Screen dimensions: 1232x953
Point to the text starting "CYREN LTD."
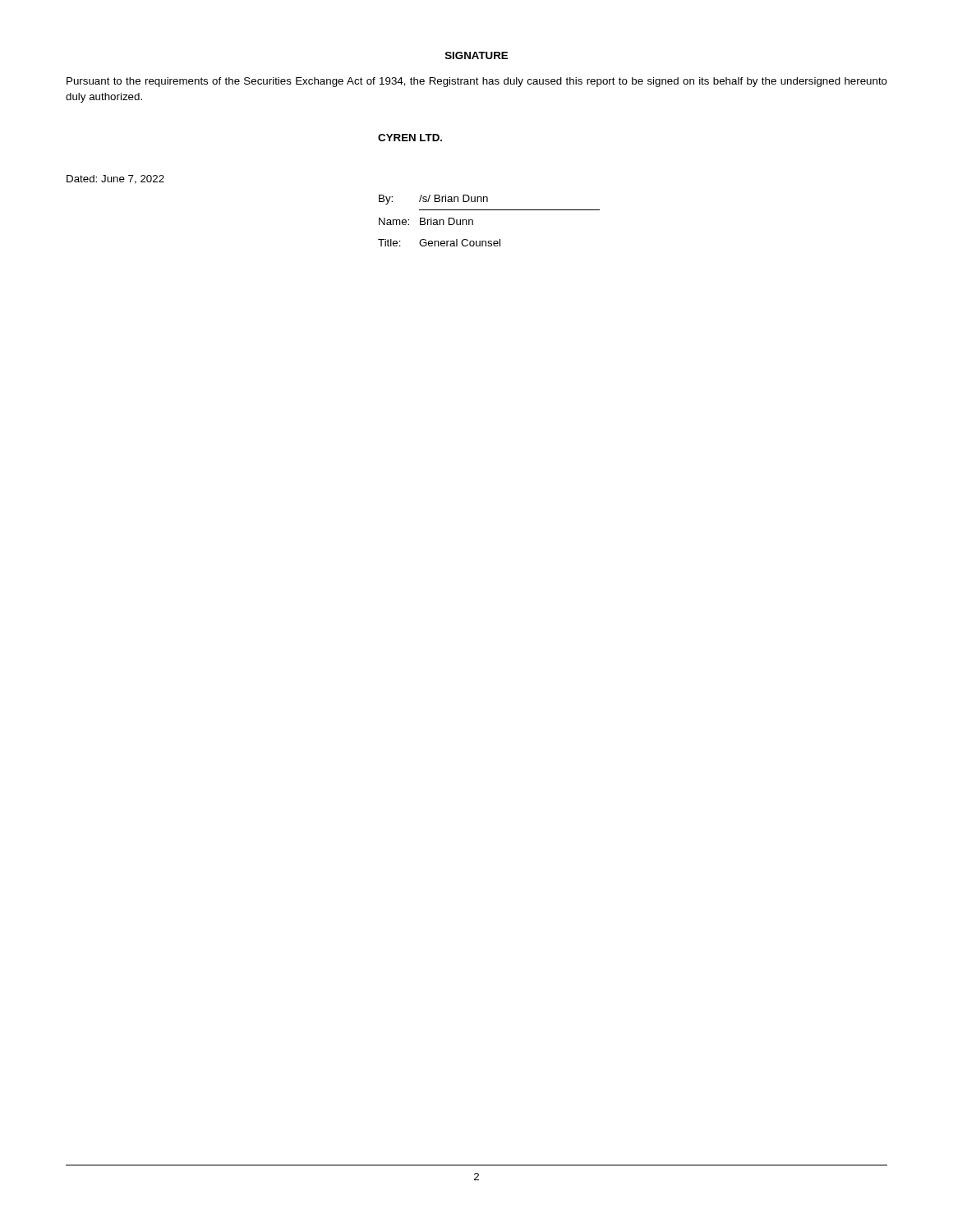[410, 138]
